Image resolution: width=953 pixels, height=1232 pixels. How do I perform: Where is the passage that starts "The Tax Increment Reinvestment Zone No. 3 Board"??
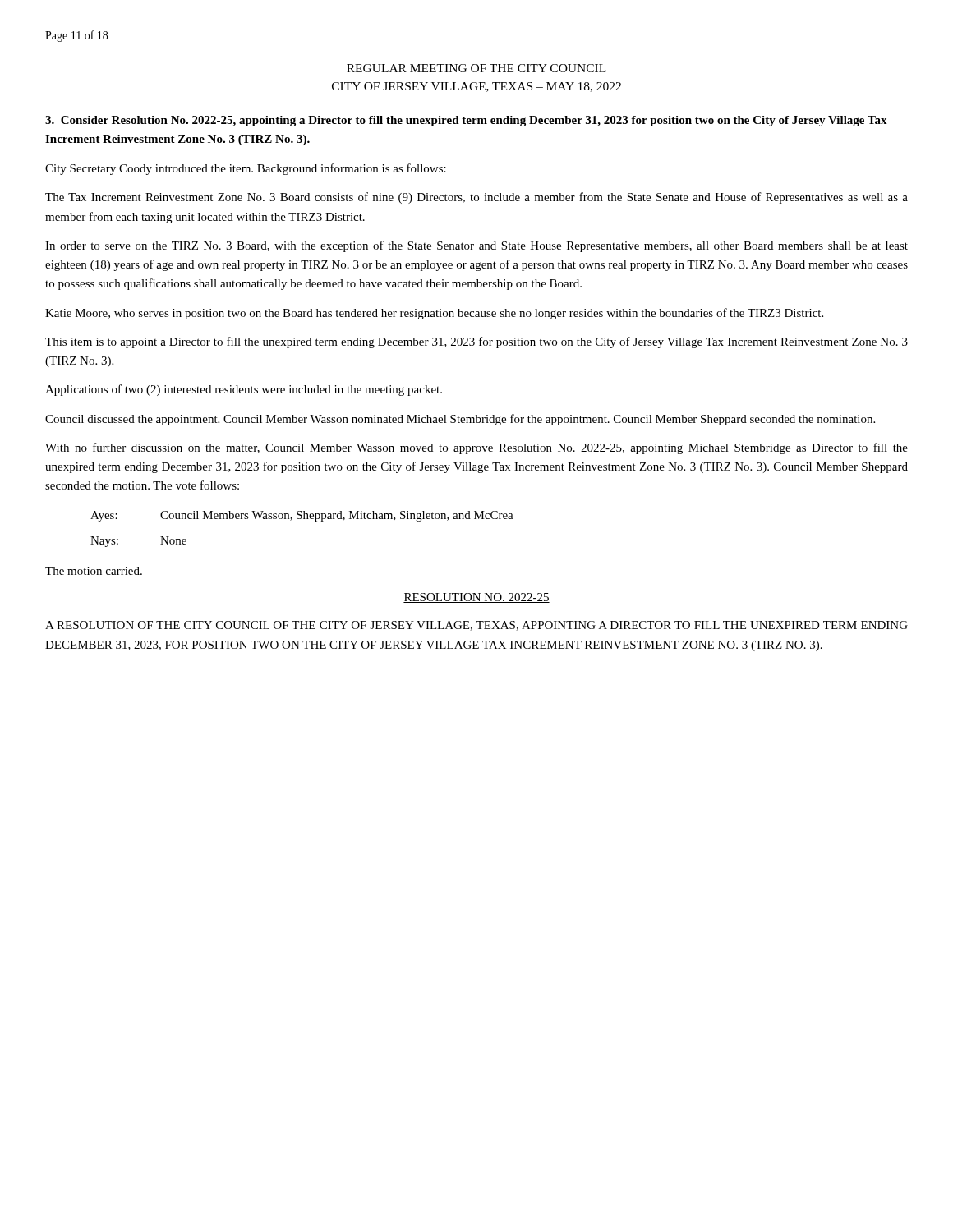click(476, 207)
